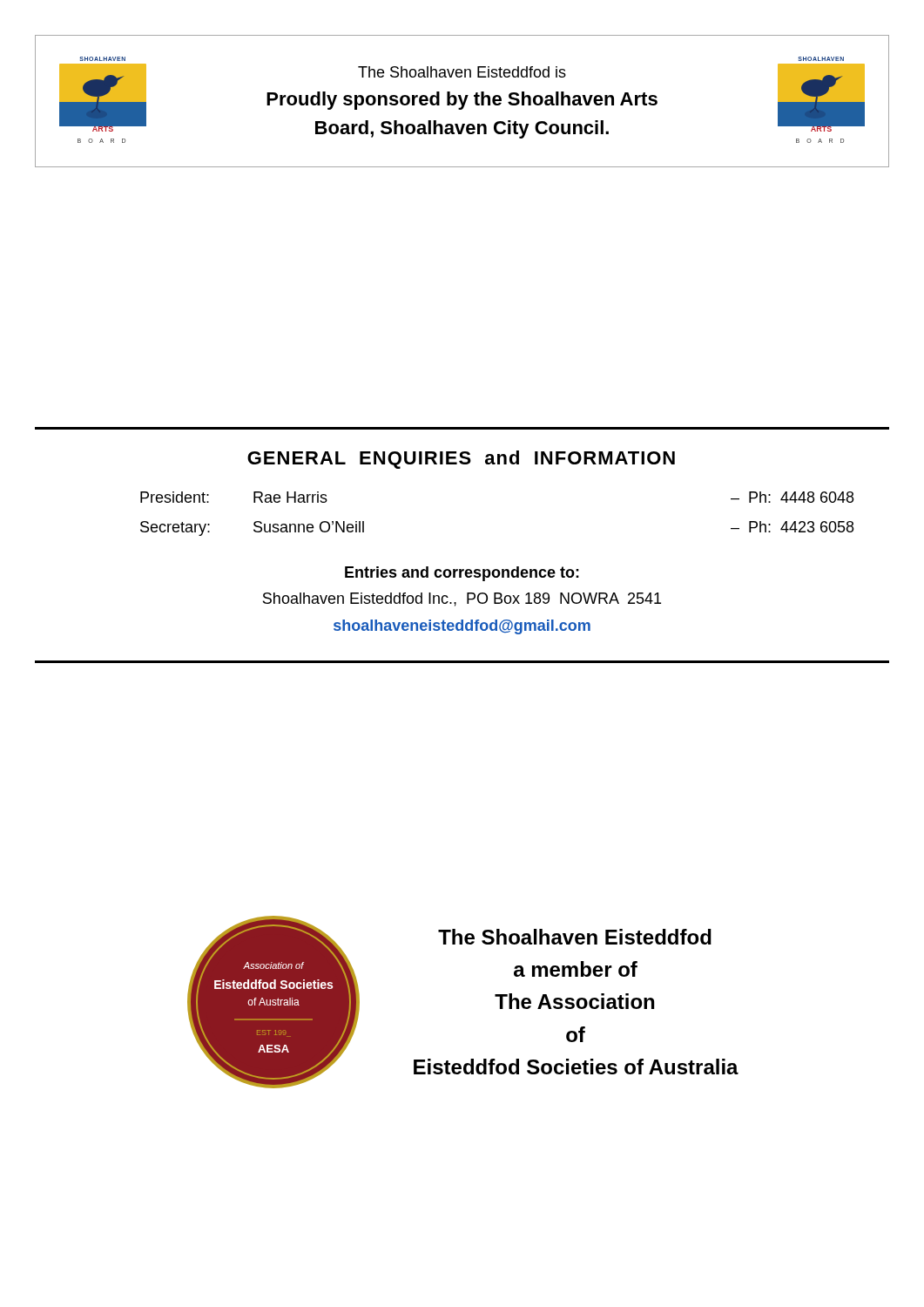This screenshot has height=1307, width=924.
Task: Find the element starting "GENERAL ENQUIRIES and INFORMATION"
Action: click(x=462, y=458)
